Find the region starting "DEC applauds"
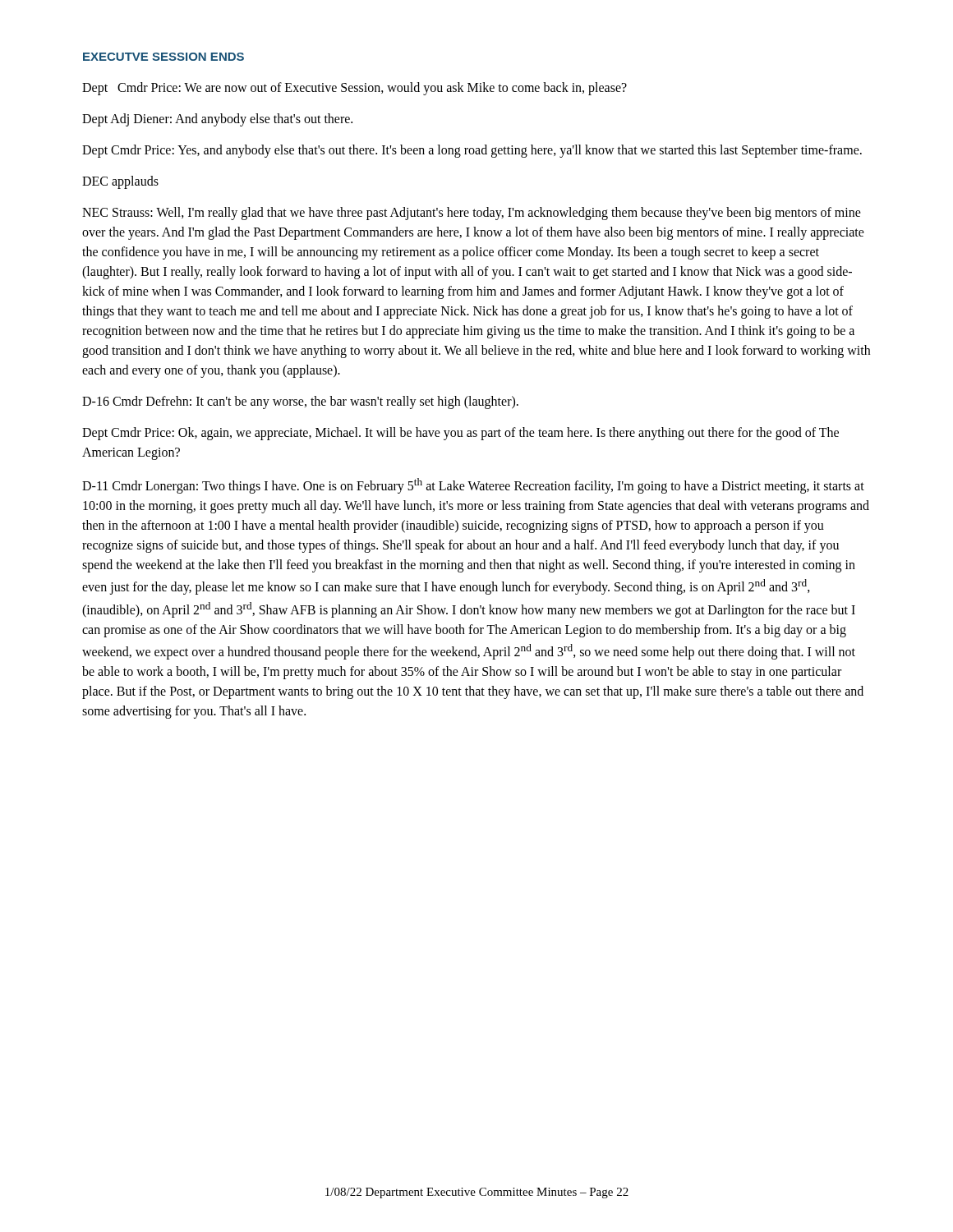This screenshot has width=953, height=1232. coord(120,181)
